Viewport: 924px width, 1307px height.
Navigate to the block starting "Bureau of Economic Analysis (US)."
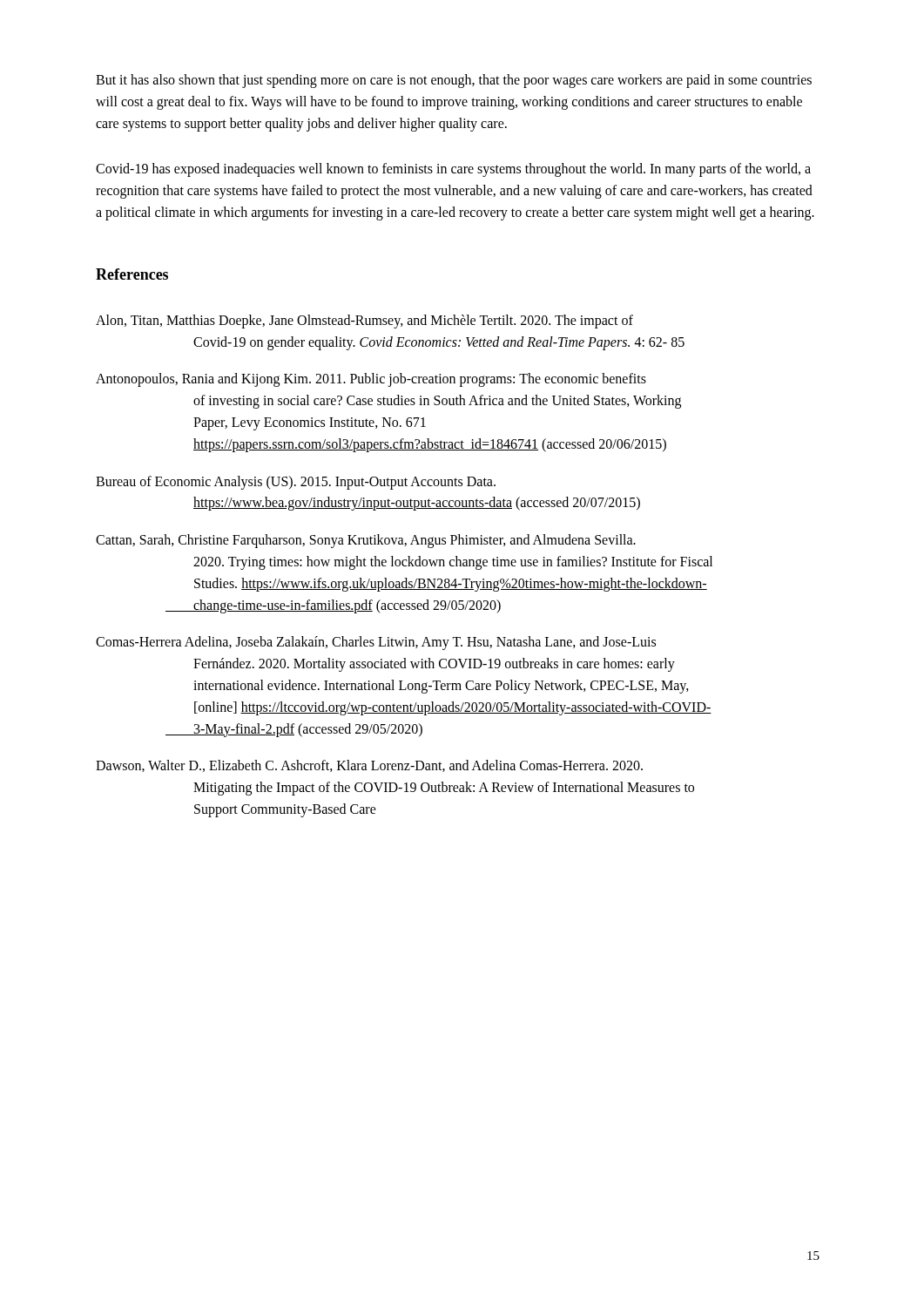click(x=368, y=492)
